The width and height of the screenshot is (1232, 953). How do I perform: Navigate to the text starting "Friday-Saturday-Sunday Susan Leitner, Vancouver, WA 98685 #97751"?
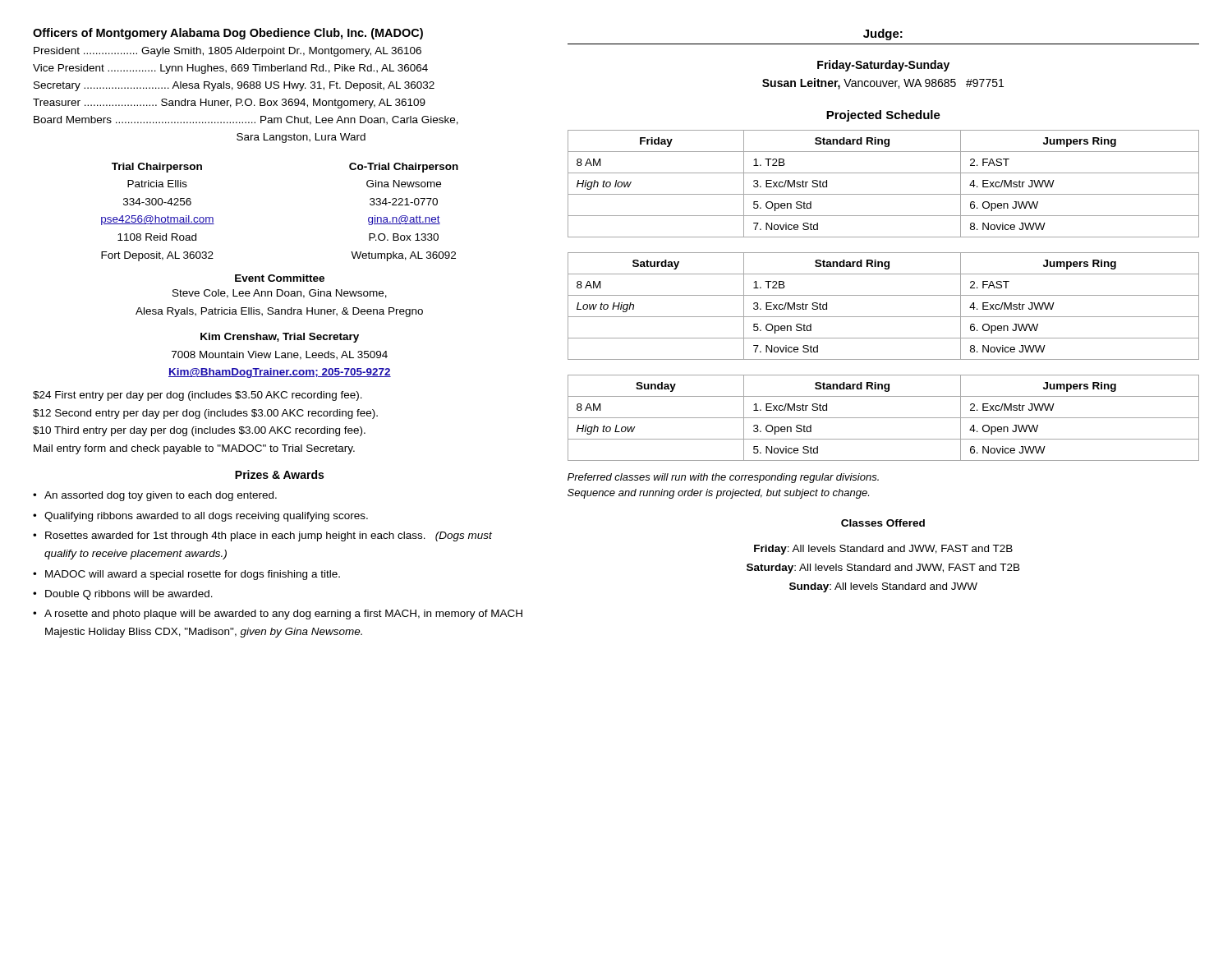pos(883,74)
